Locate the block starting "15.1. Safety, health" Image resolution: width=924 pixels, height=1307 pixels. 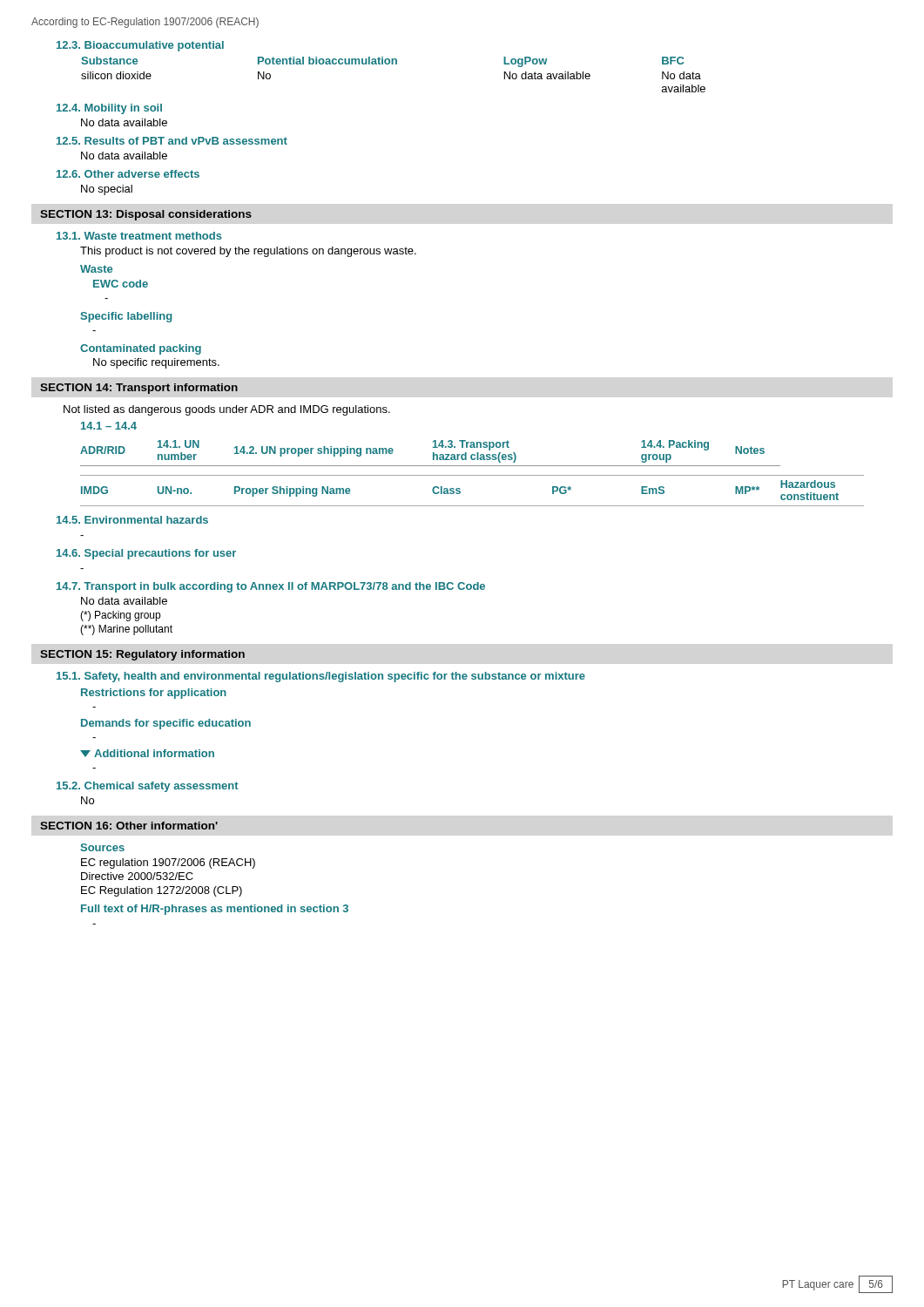click(x=320, y=676)
